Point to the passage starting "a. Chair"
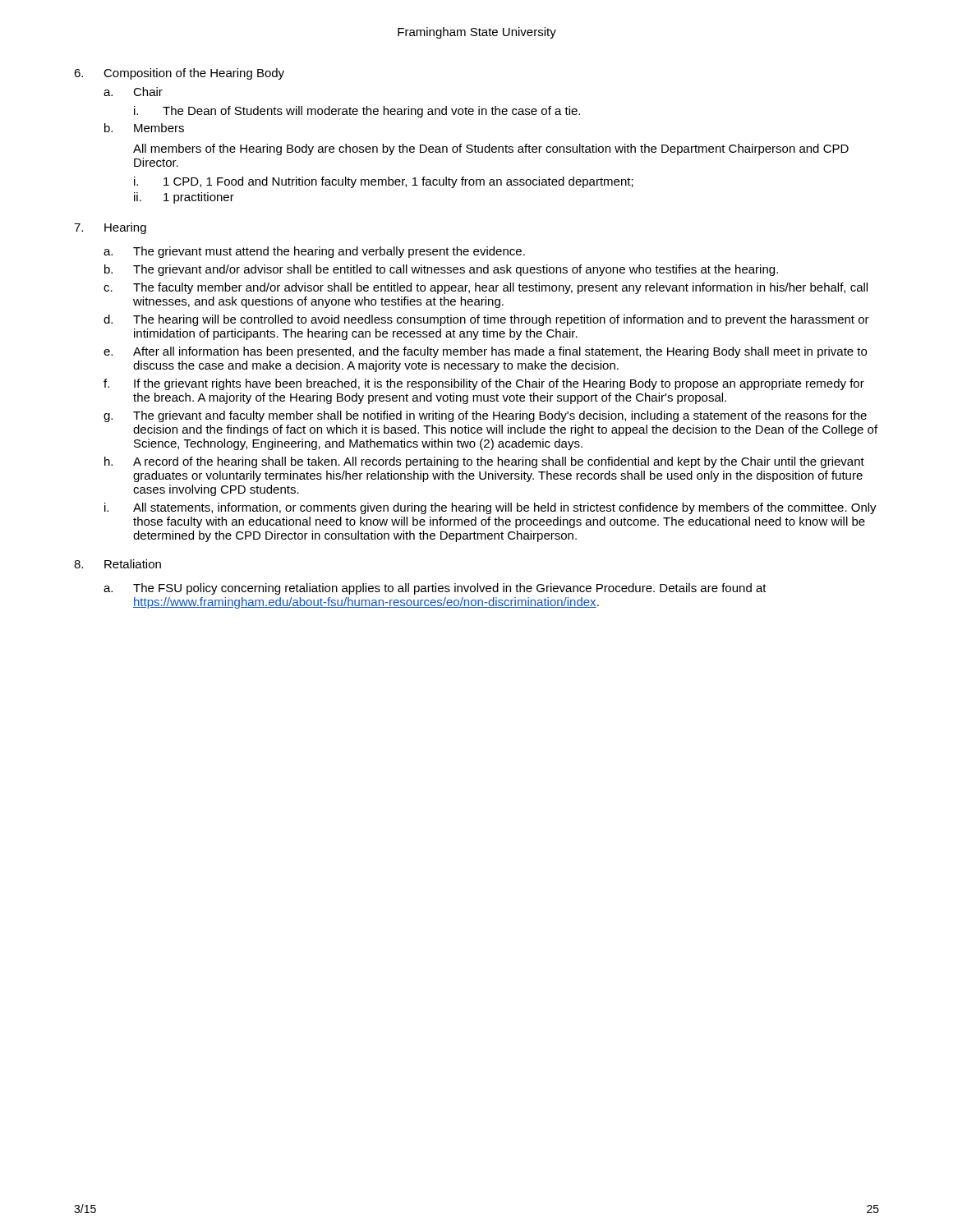The height and width of the screenshot is (1232, 953). 133,92
